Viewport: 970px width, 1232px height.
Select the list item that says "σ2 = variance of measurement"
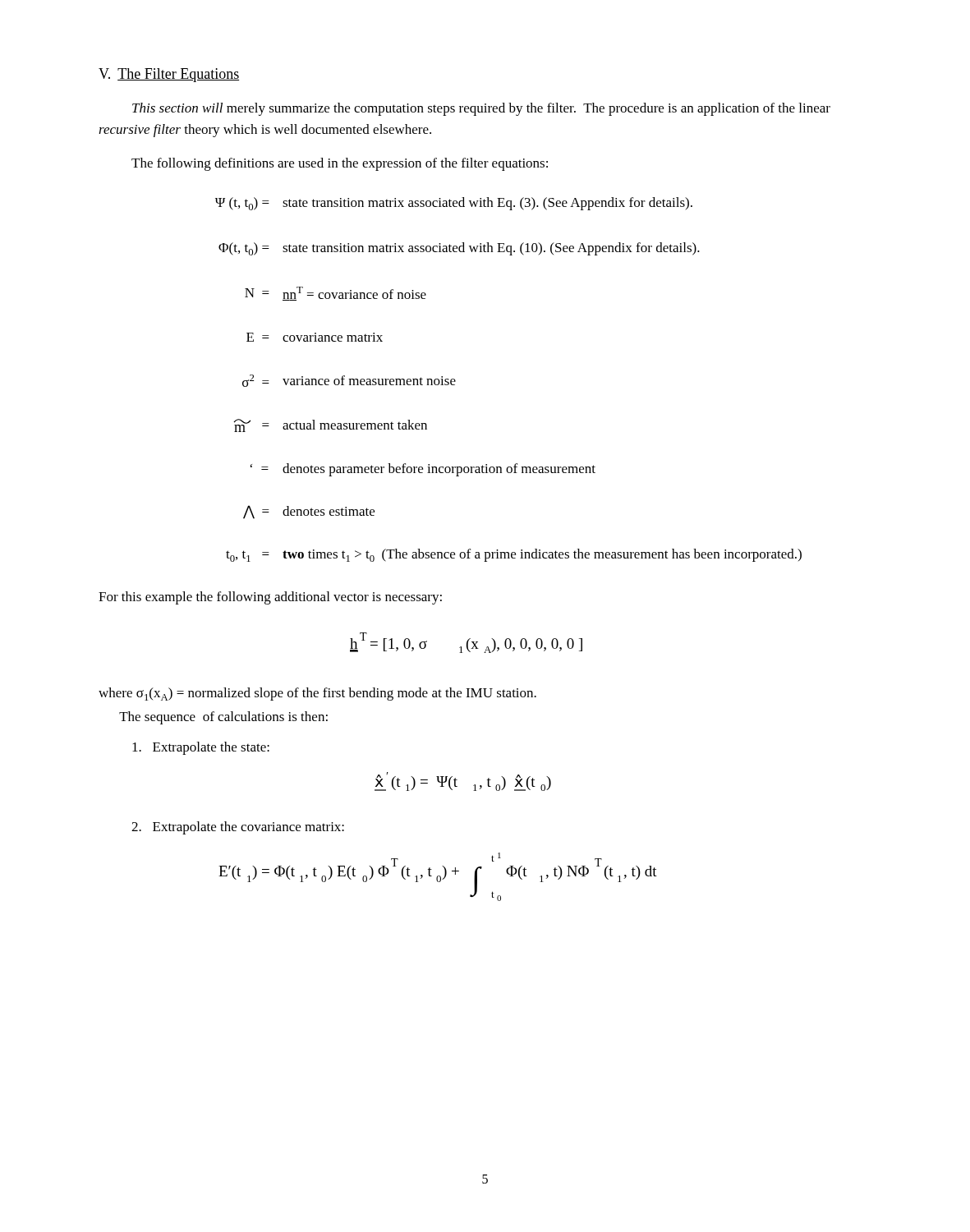[x=349, y=381]
